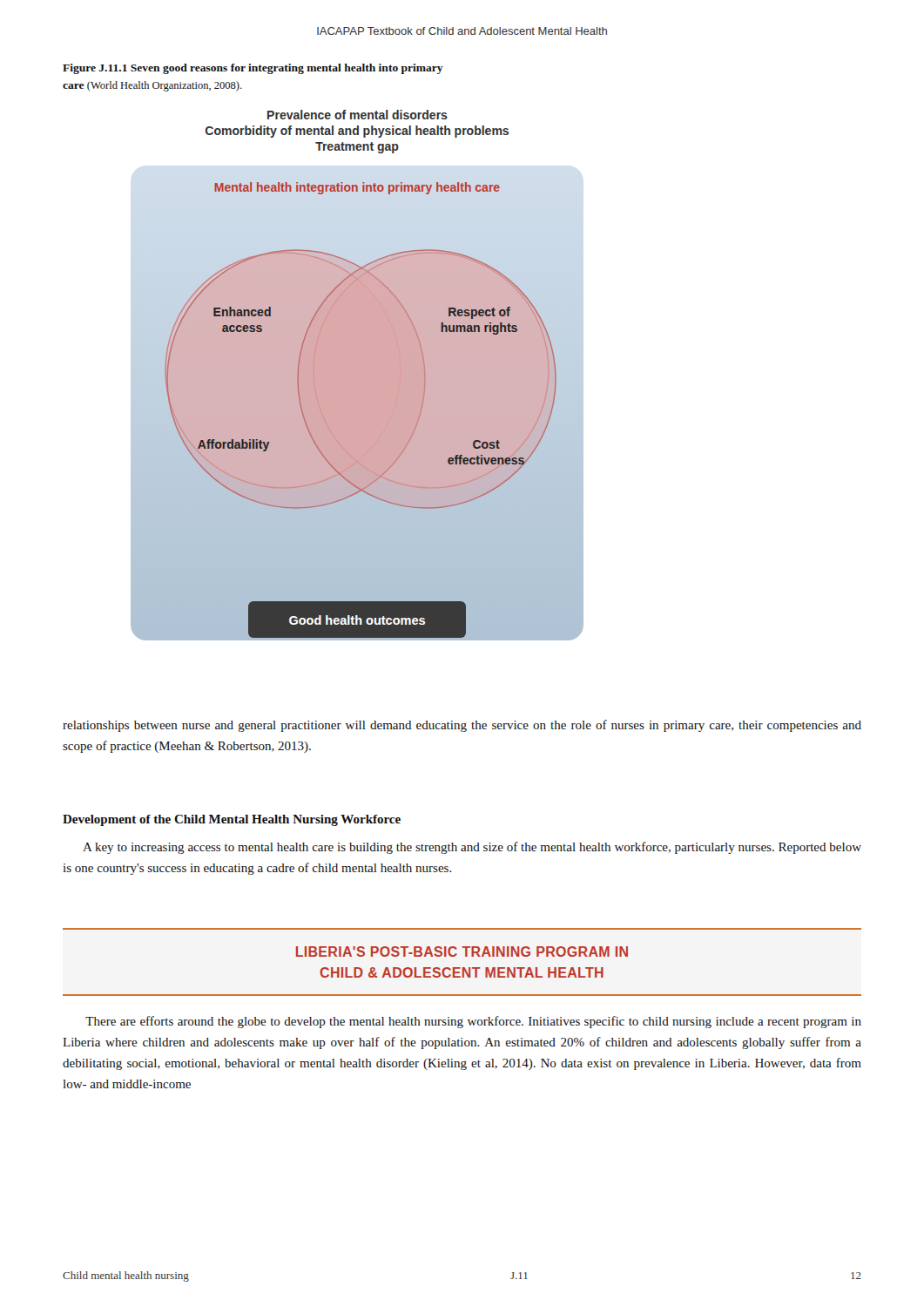Image resolution: width=924 pixels, height=1307 pixels.
Task: Click the infographic
Action: [x=357, y=398]
